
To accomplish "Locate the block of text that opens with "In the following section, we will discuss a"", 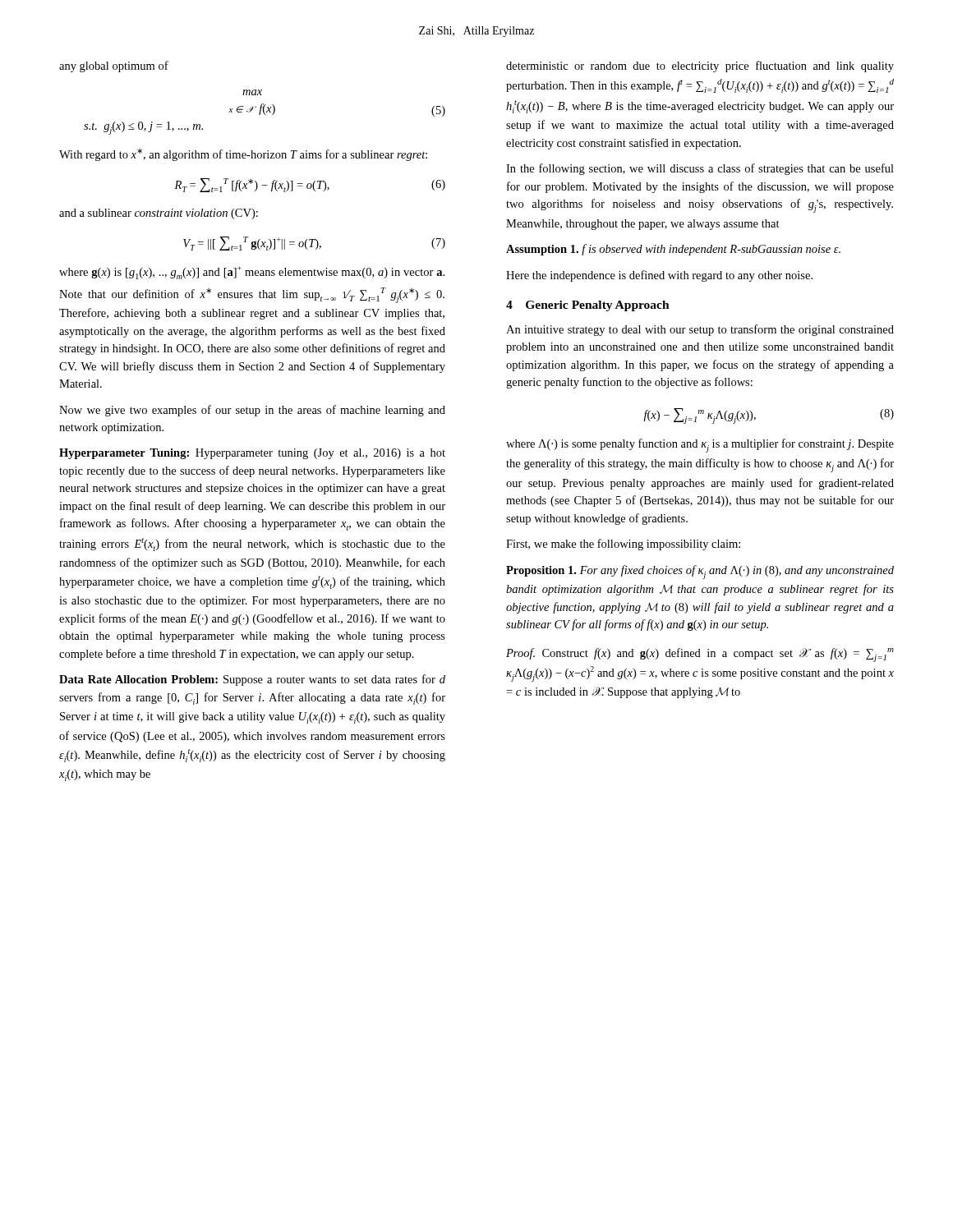I will pos(700,196).
